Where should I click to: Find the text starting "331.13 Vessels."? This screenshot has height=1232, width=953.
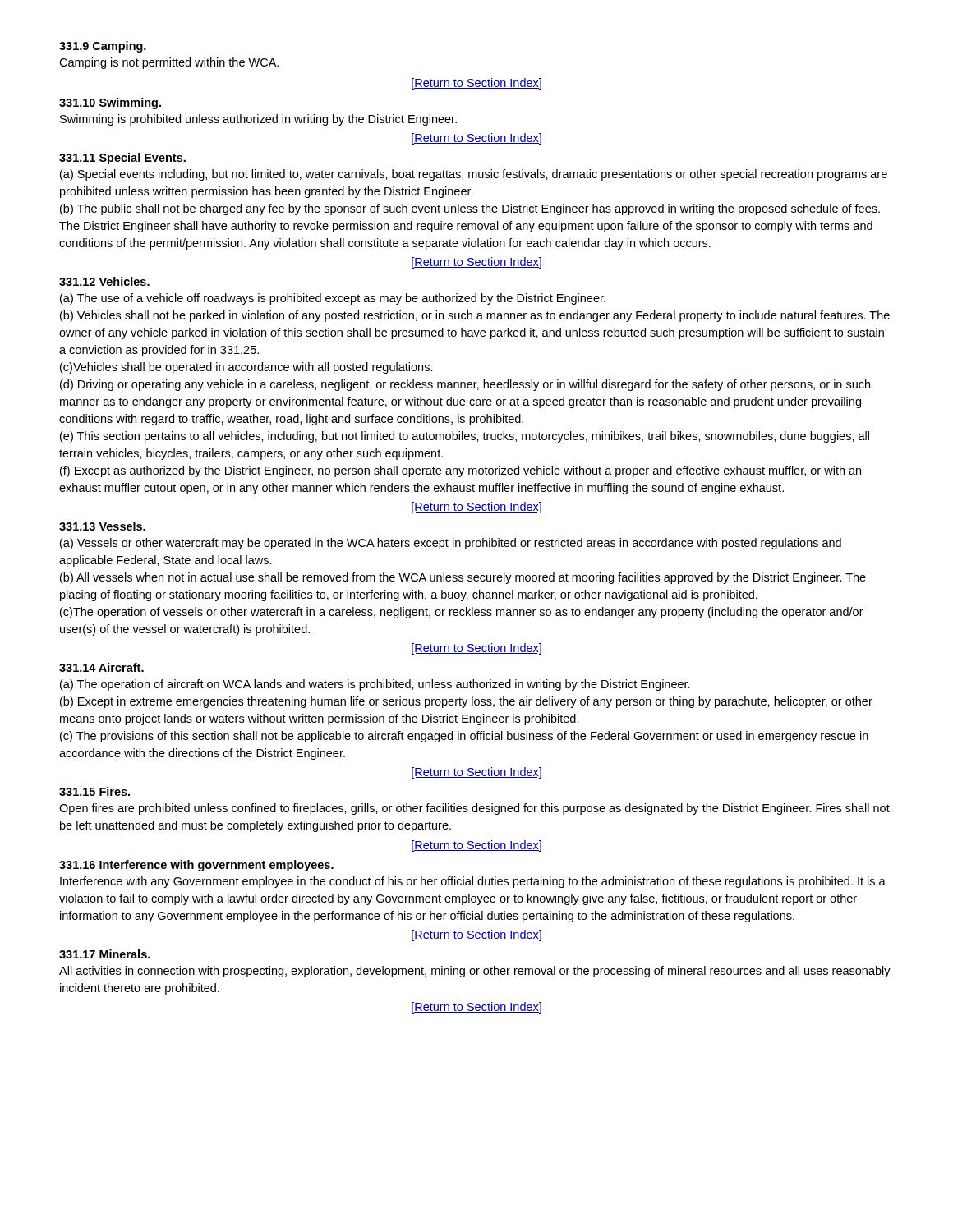point(103,527)
